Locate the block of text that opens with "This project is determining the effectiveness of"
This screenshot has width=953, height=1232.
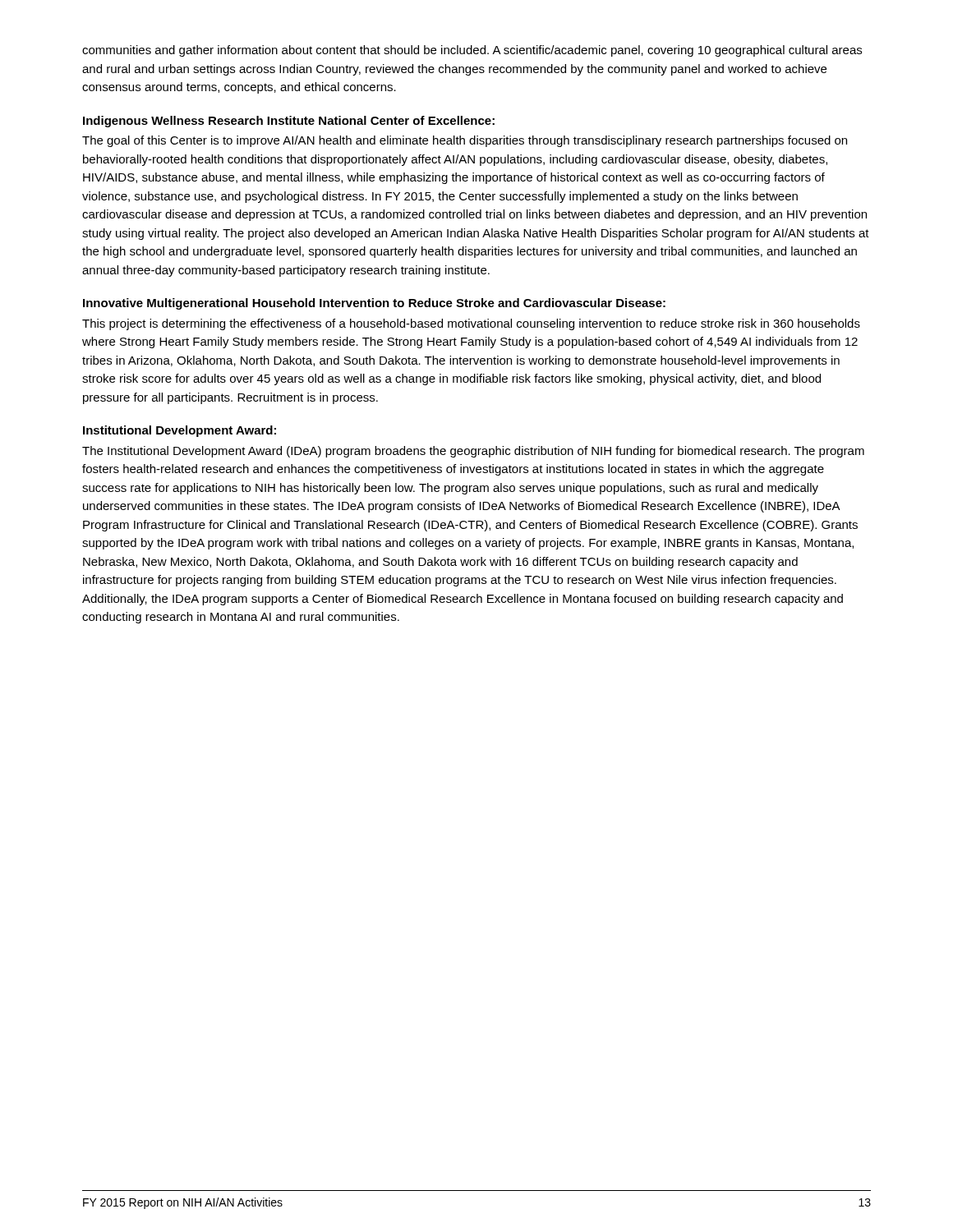pos(476,360)
